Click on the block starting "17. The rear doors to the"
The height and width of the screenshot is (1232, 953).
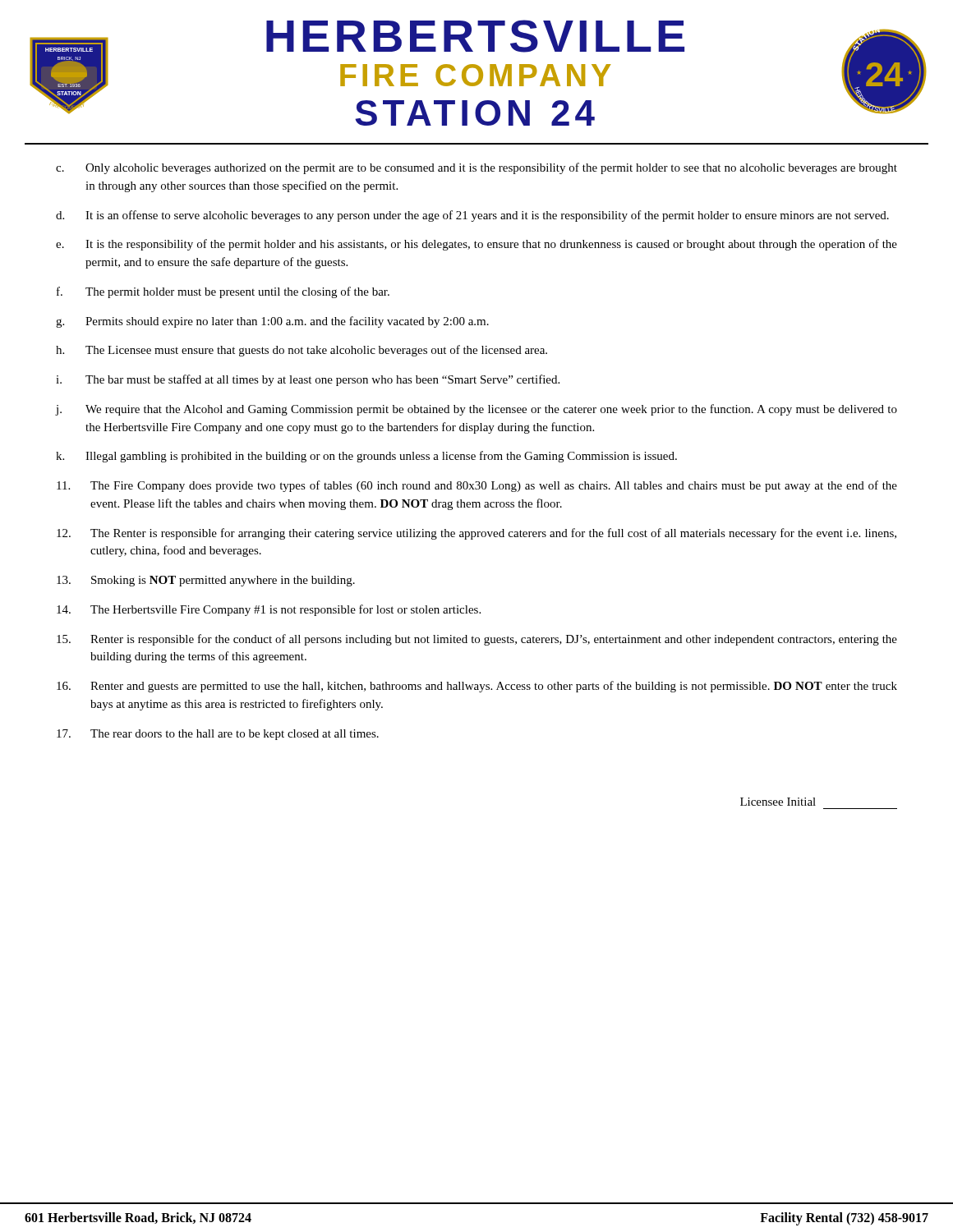click(x=218, y=735)
